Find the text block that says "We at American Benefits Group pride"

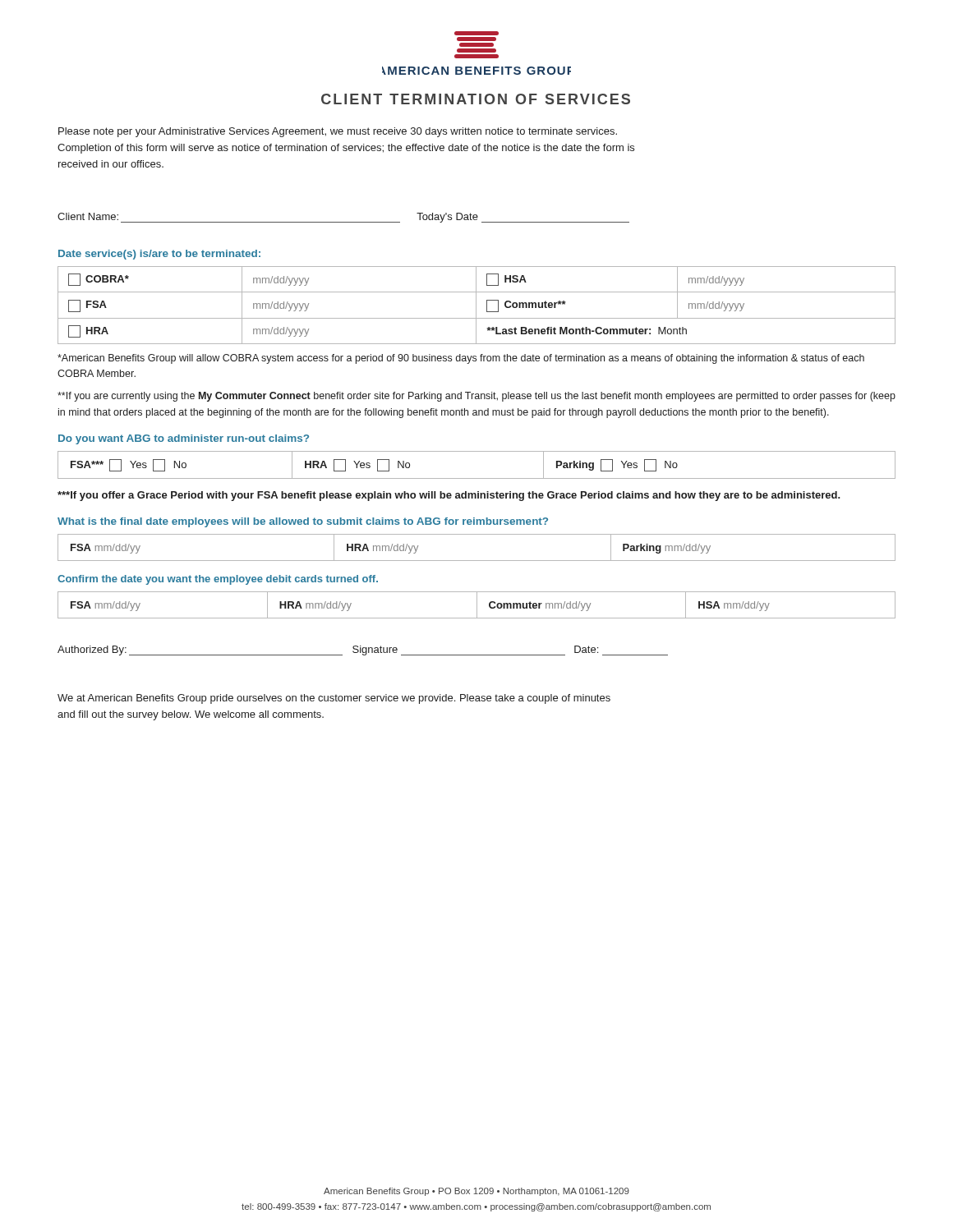(x=334, y=706)
